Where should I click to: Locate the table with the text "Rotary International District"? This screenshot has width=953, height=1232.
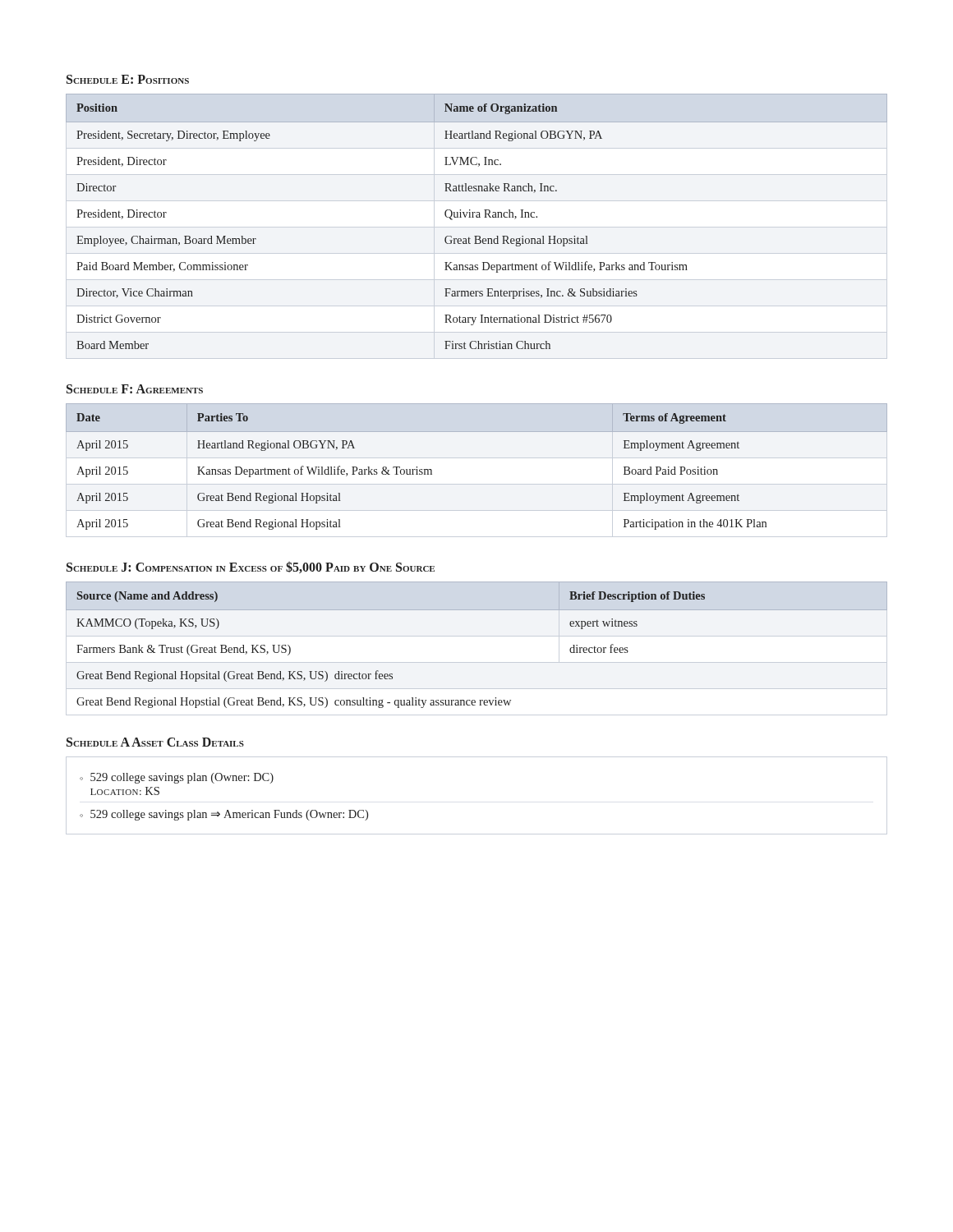click(476, 226)
